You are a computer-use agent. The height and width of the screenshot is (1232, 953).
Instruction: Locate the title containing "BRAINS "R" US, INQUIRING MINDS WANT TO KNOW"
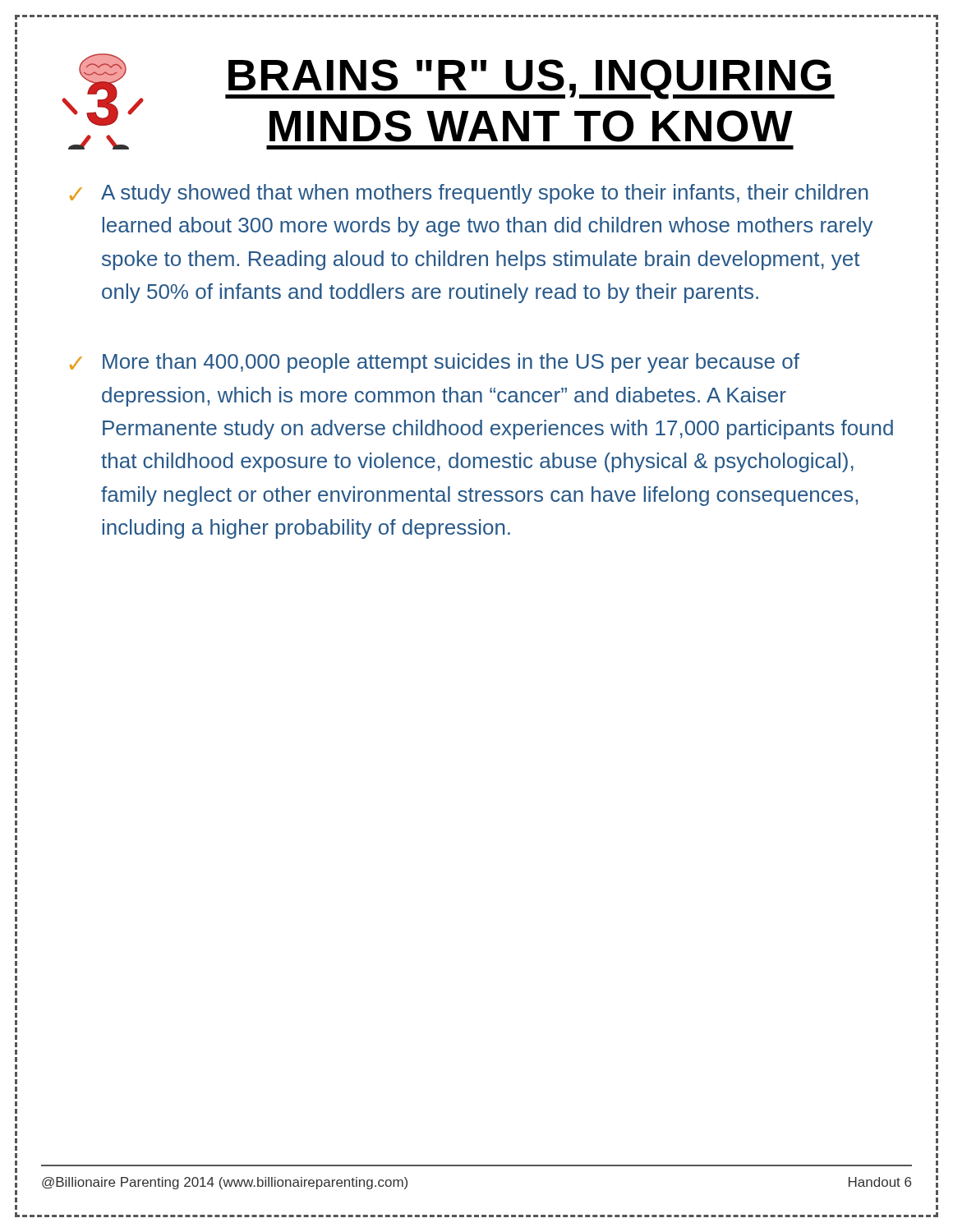pyautogui.click(x=530, y=100)
